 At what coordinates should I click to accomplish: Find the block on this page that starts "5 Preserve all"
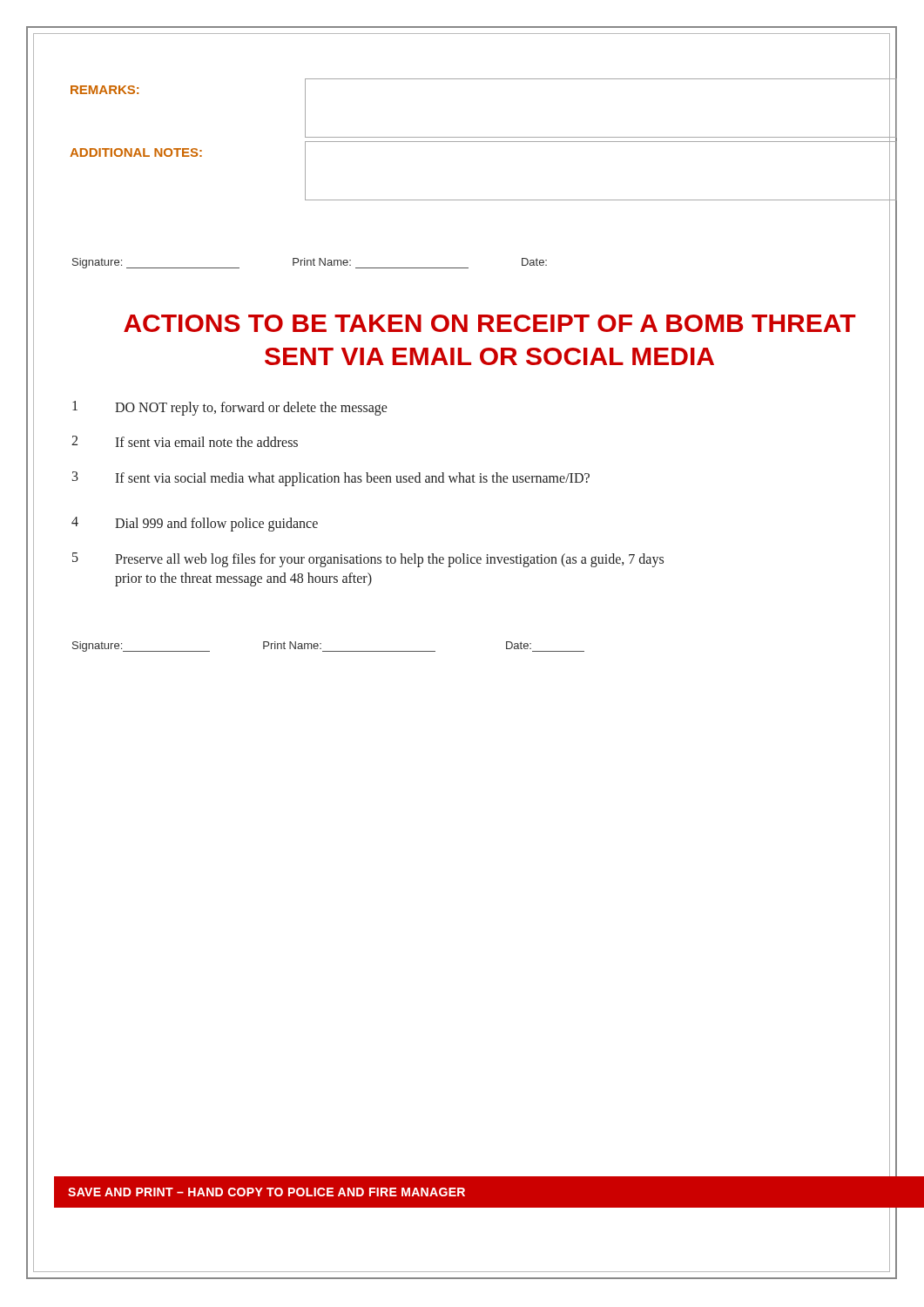tap(489, 569)
